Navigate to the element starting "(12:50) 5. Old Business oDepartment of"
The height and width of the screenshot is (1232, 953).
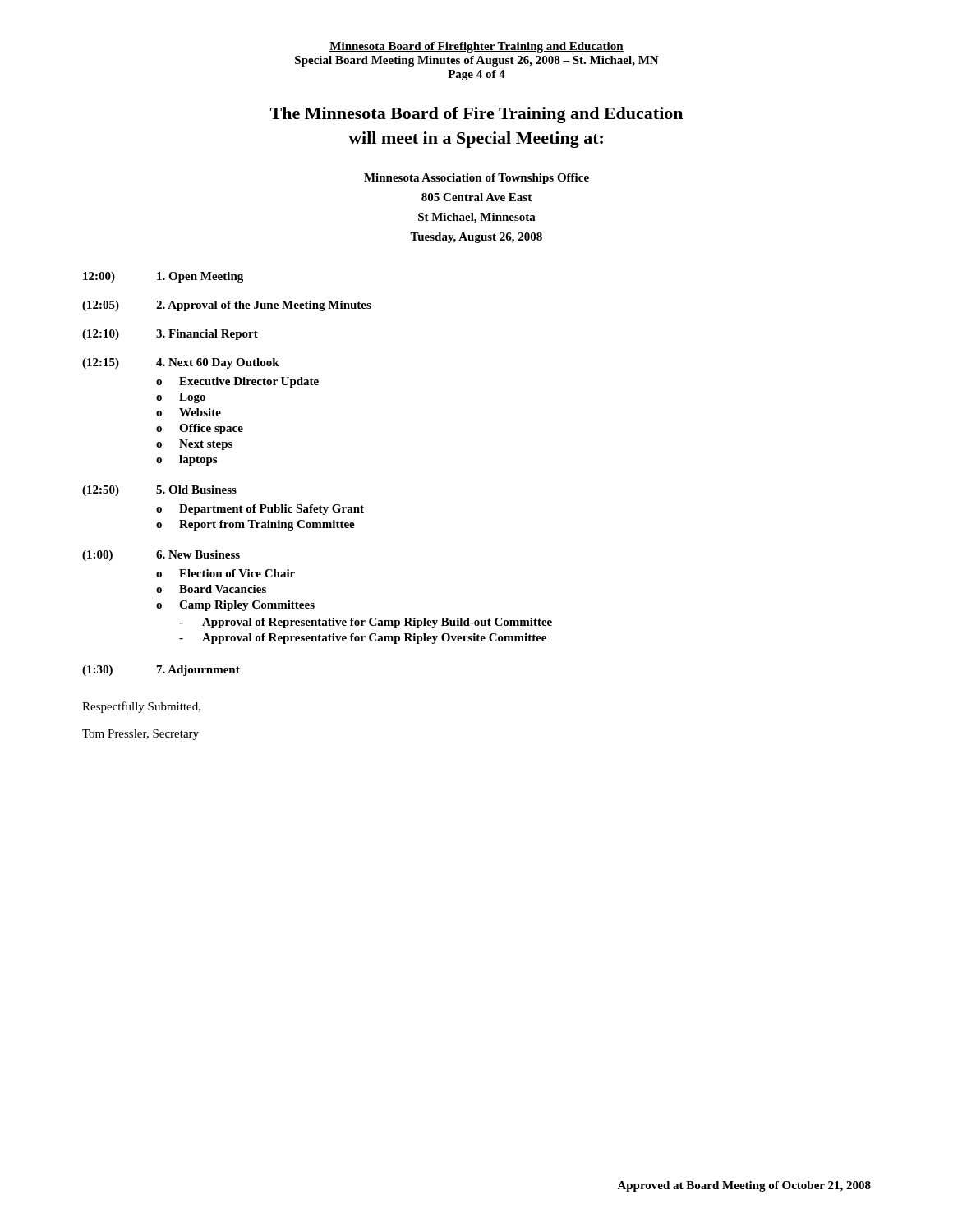159,491
